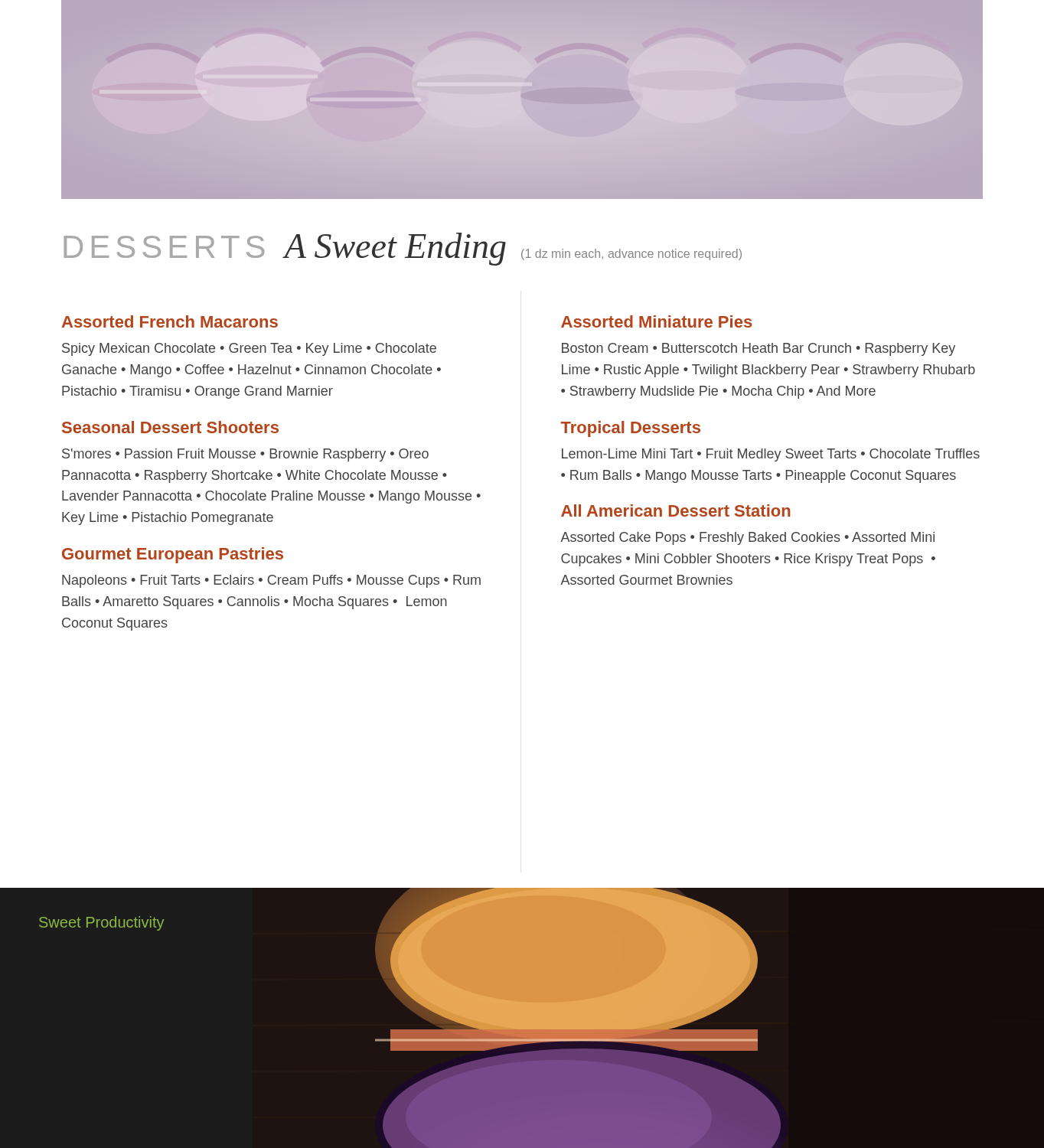
Task: Find the text block that says "S'mores • Passion"
Action: coord(271,486)
